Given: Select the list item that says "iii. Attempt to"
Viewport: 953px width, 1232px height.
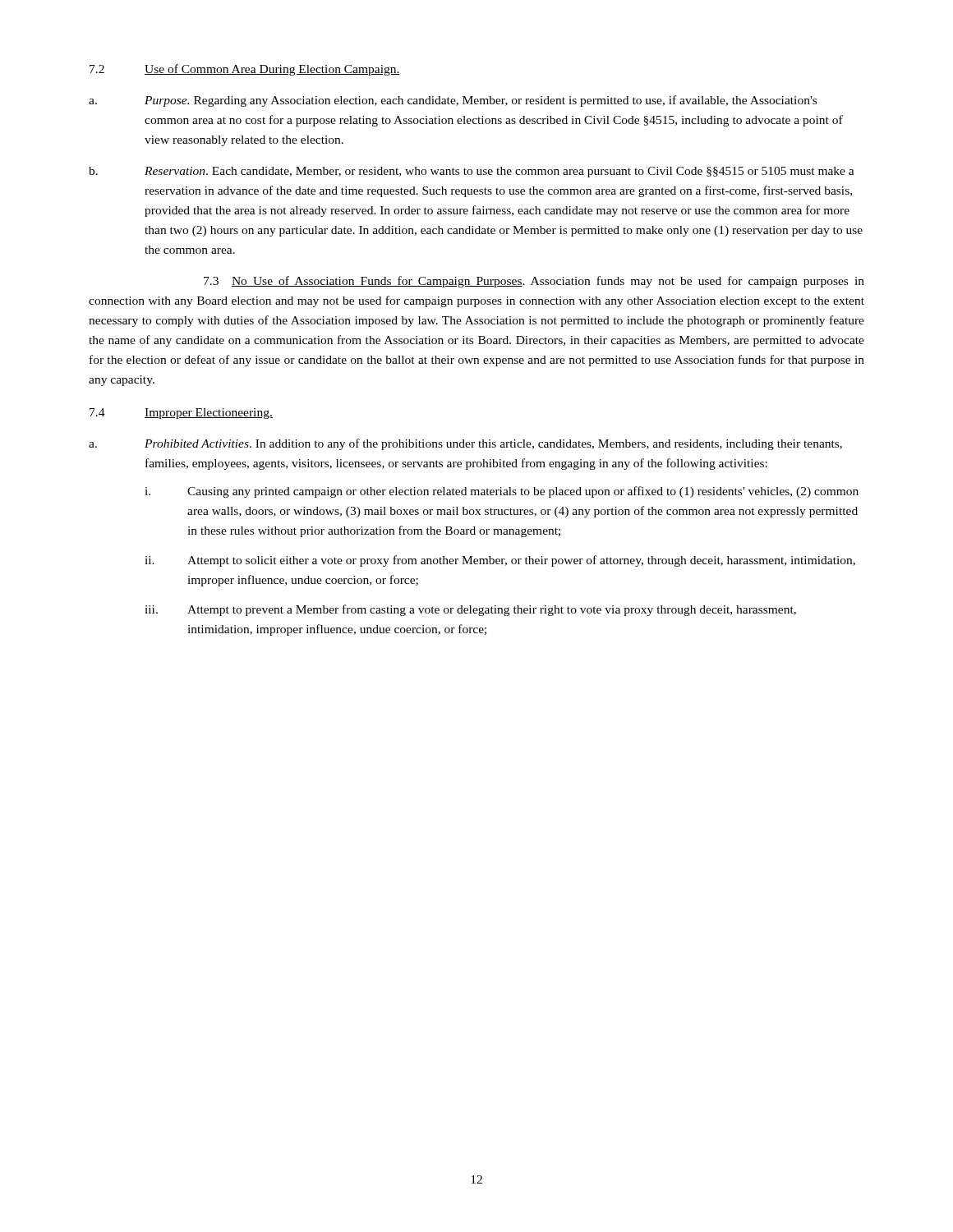Looking at the screenshot, I should point(504,620).
